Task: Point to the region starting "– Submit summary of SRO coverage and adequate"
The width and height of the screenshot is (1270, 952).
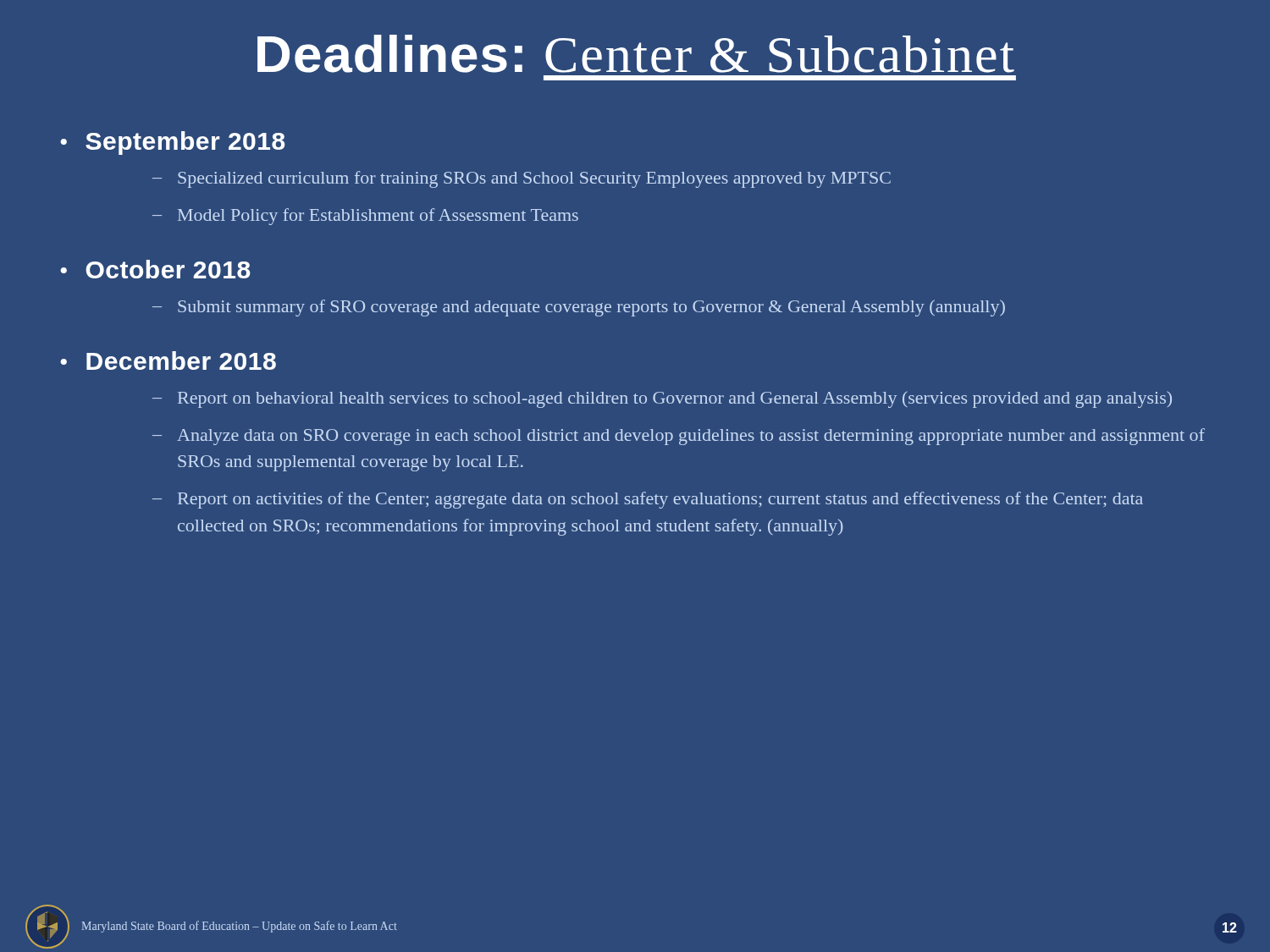Action: (x=579, y=306)
